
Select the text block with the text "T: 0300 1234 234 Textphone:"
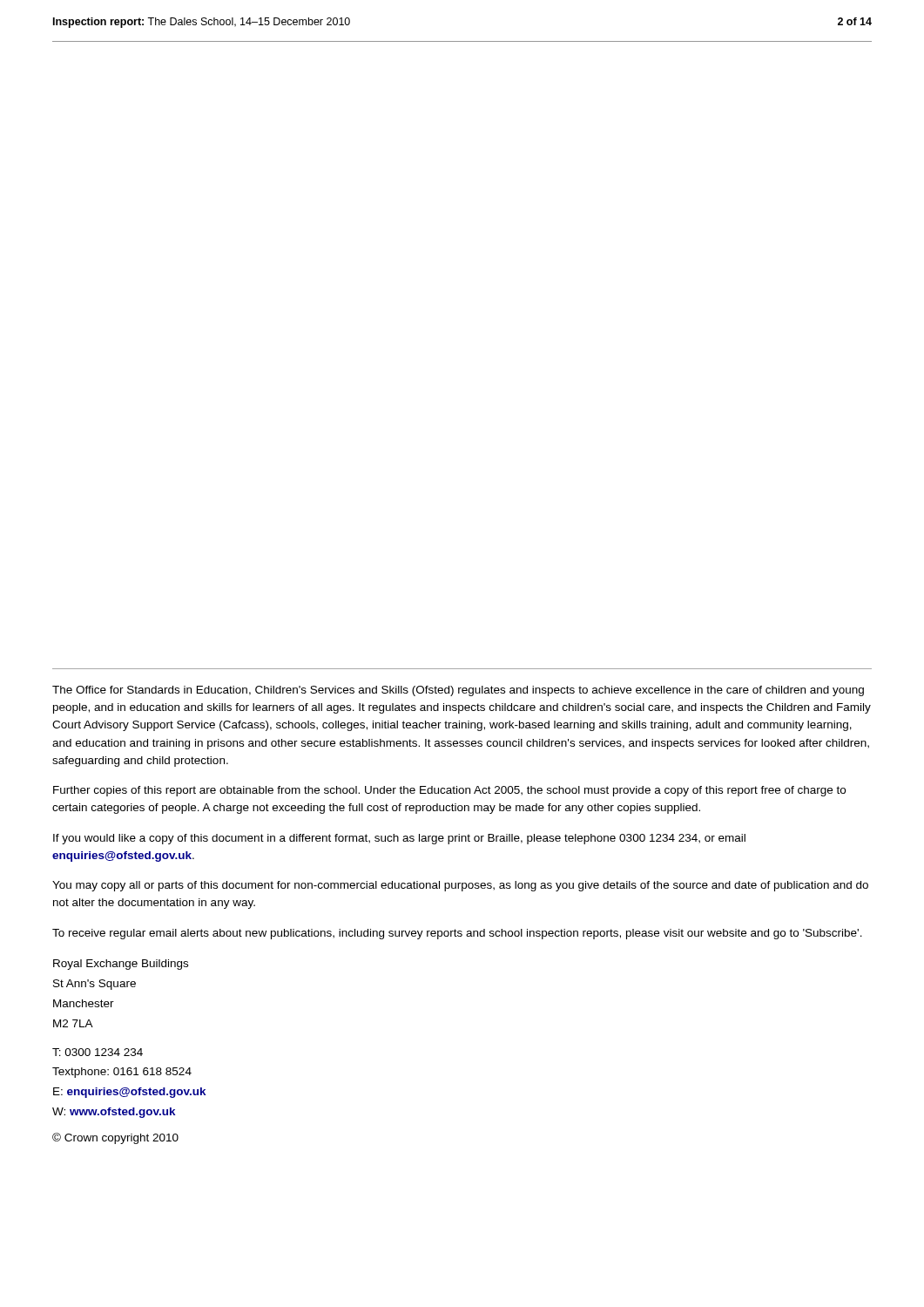click(129, 1082)
